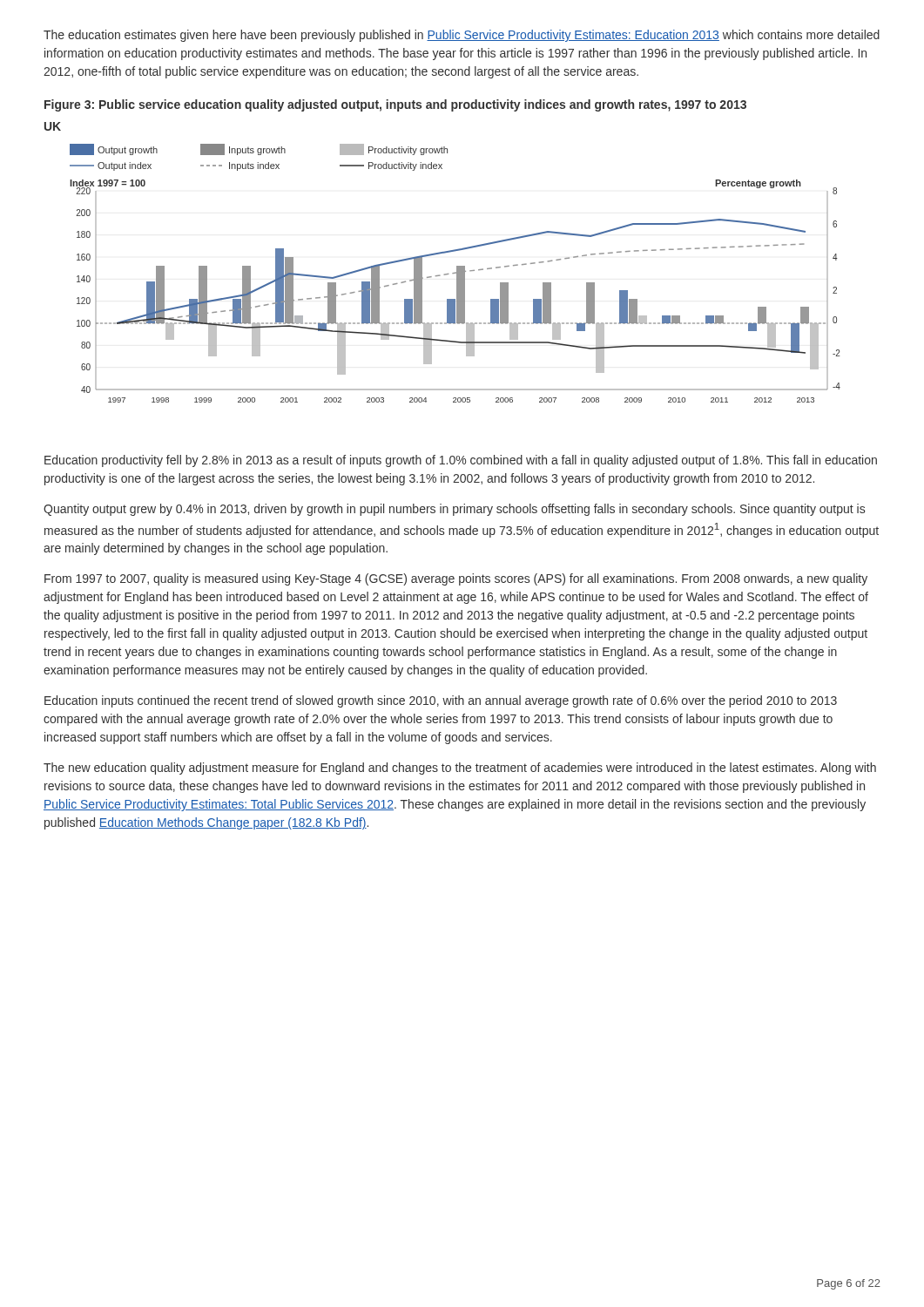The width and height of the screenshot is (924, 1307).
Task: Find a section header
Action: click(395, 105)
